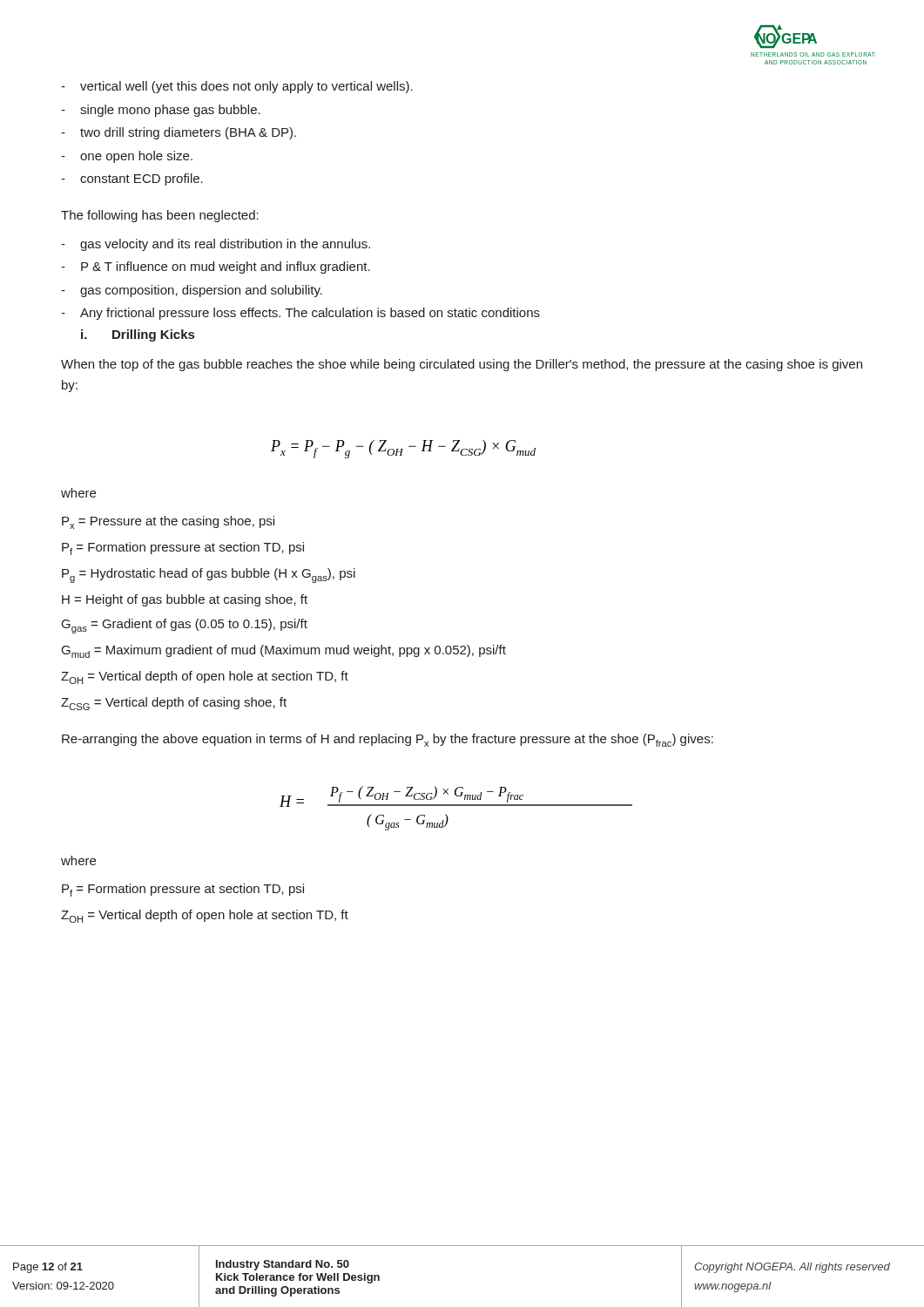Image resolution: width=924 pixels, height=1307 pixels.
Task: Point to the block beginning "- constant ECD"
Action: point(132,179)
